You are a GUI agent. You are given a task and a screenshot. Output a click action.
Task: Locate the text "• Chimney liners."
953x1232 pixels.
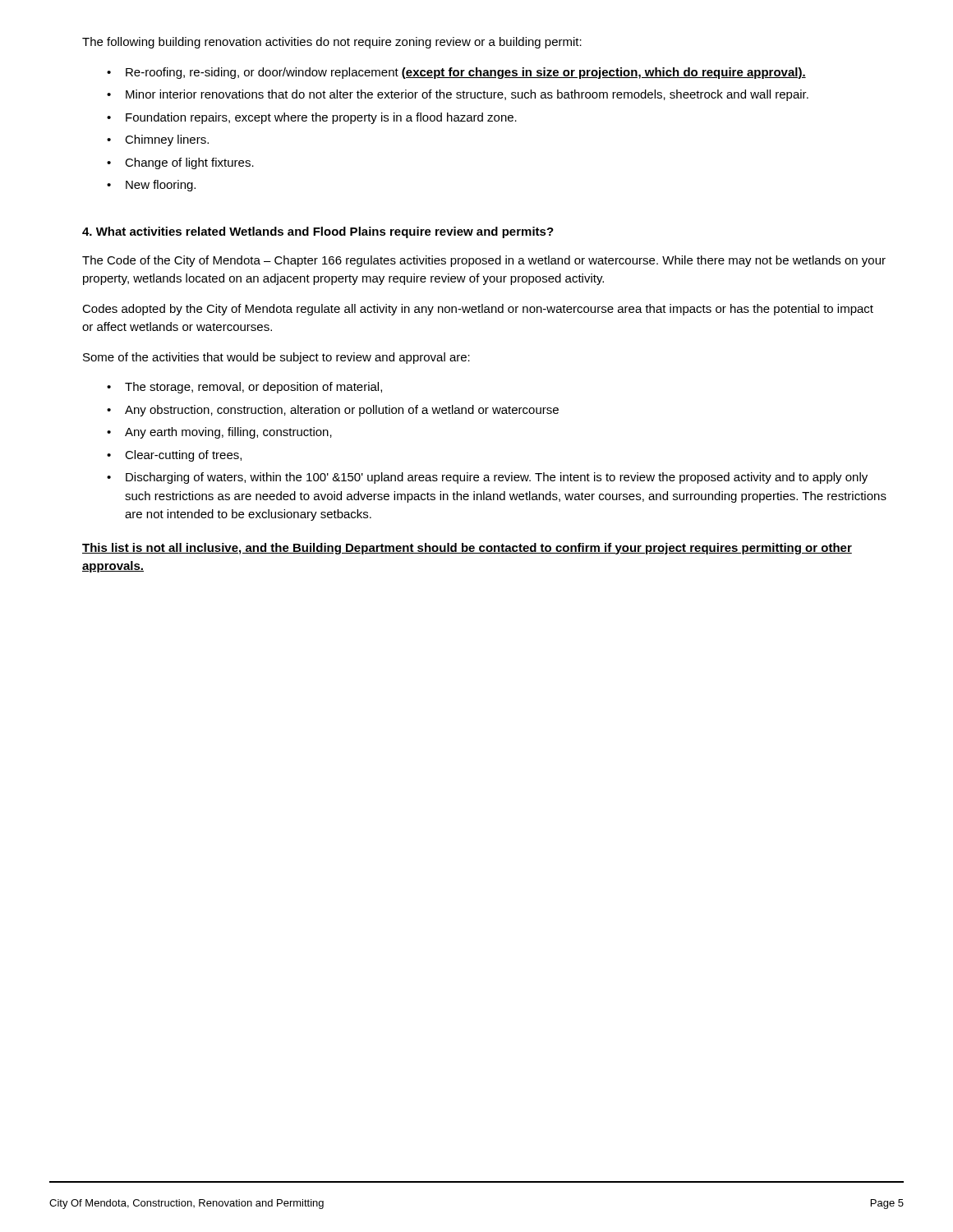158,140
